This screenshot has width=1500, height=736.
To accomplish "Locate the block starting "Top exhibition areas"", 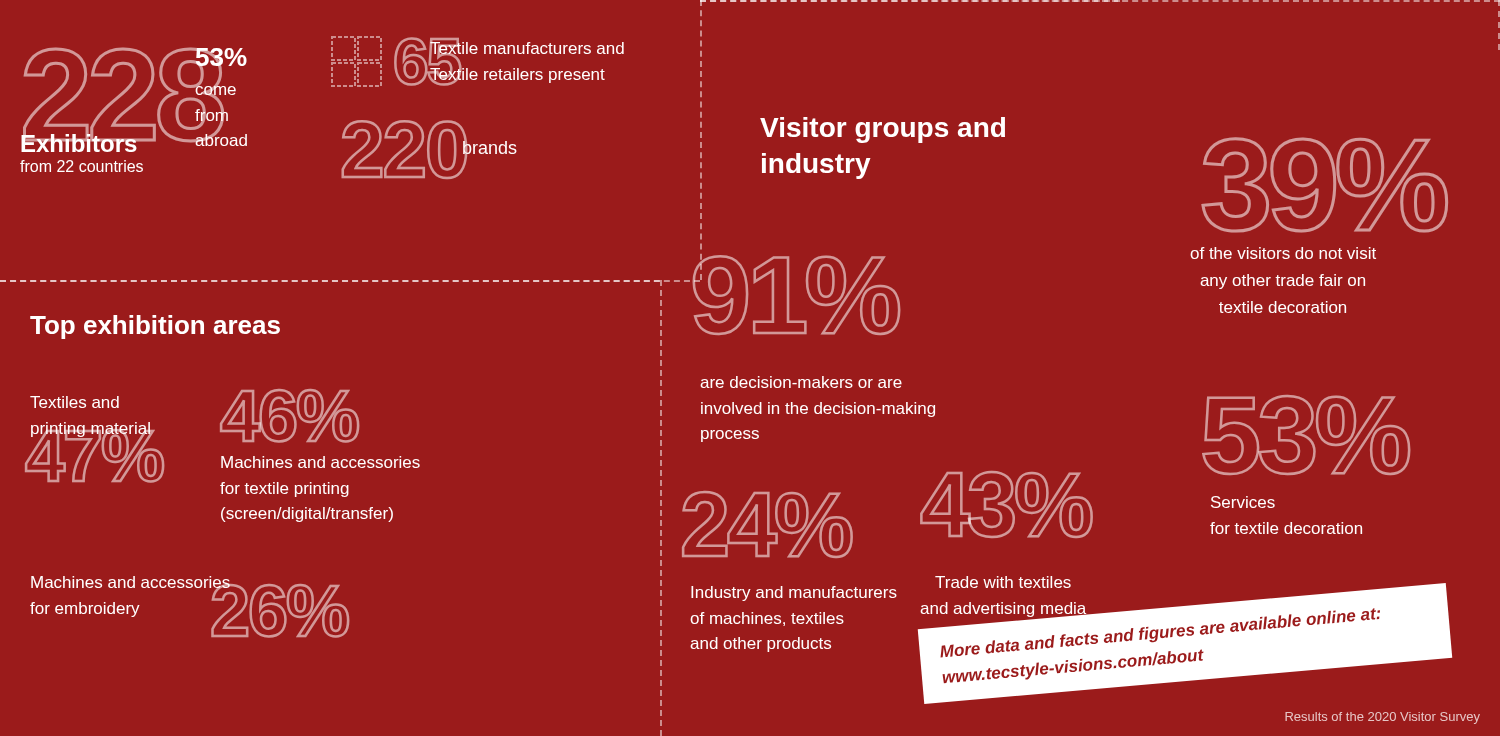I will click(155, 325).
